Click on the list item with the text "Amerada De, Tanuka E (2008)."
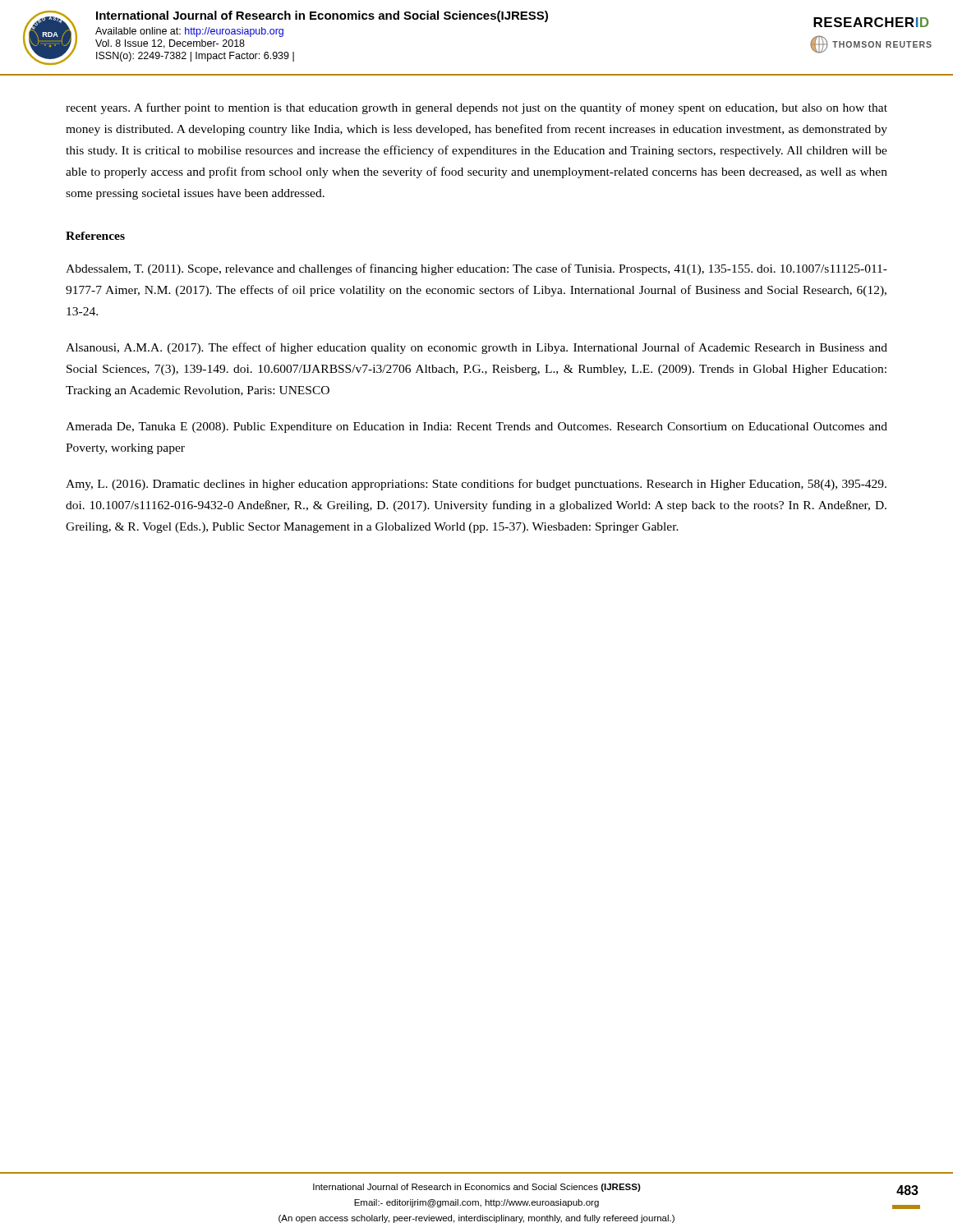Viewport: 953px width, 1232px height. [476, 437]
